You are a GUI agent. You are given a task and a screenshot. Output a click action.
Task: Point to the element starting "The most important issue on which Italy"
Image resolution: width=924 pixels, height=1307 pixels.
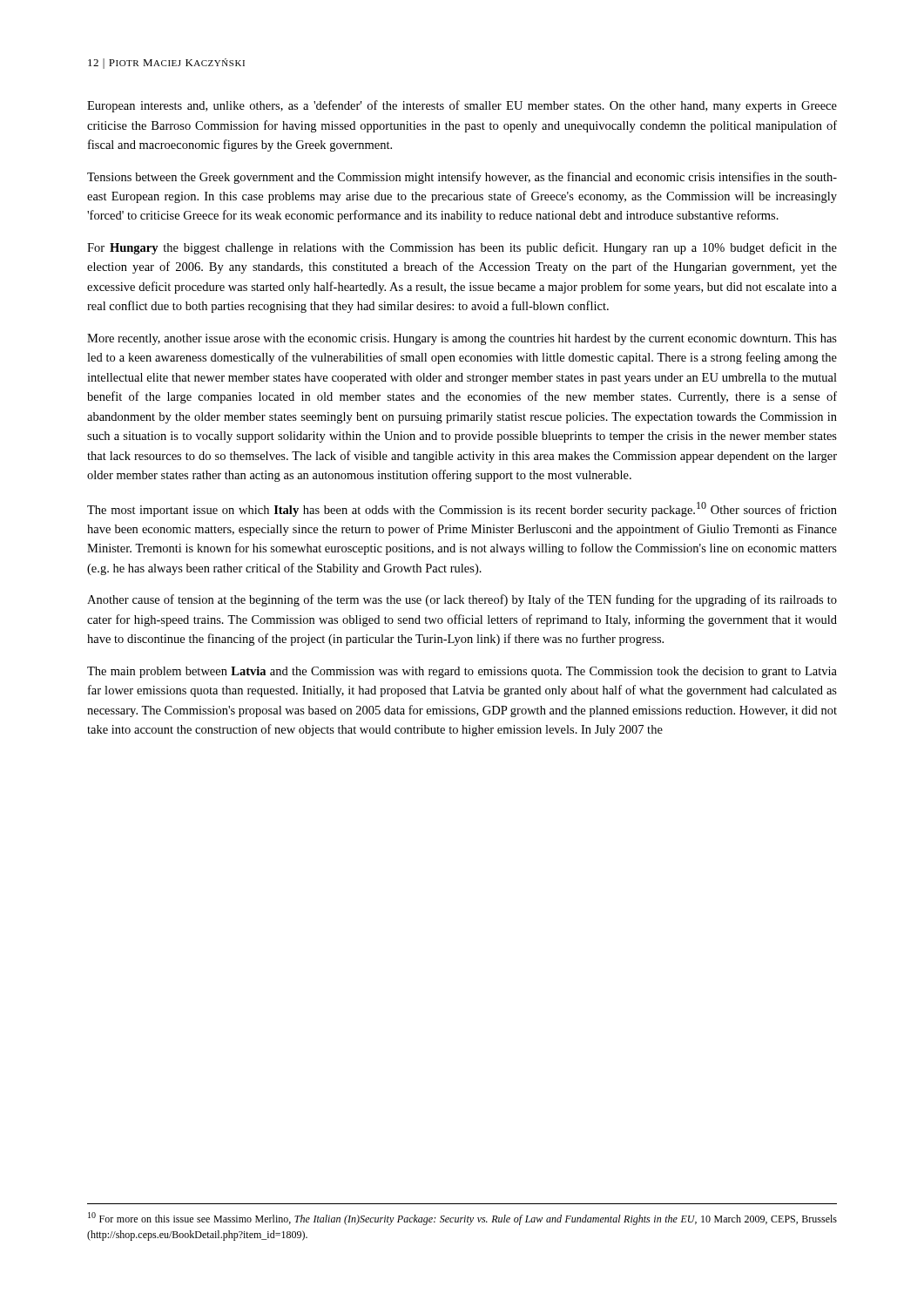(462, 538)
